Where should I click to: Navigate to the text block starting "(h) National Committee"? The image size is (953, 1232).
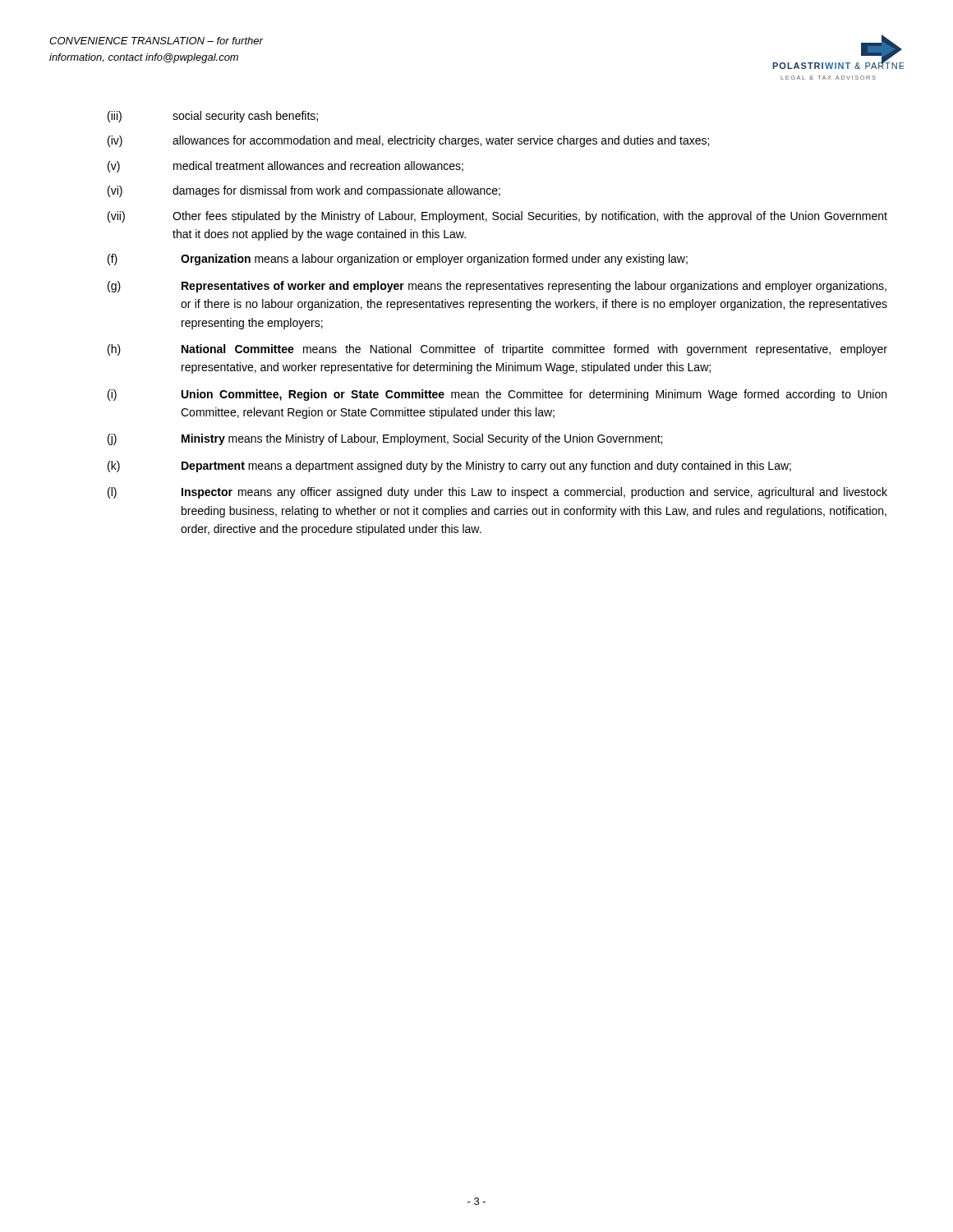497,358
